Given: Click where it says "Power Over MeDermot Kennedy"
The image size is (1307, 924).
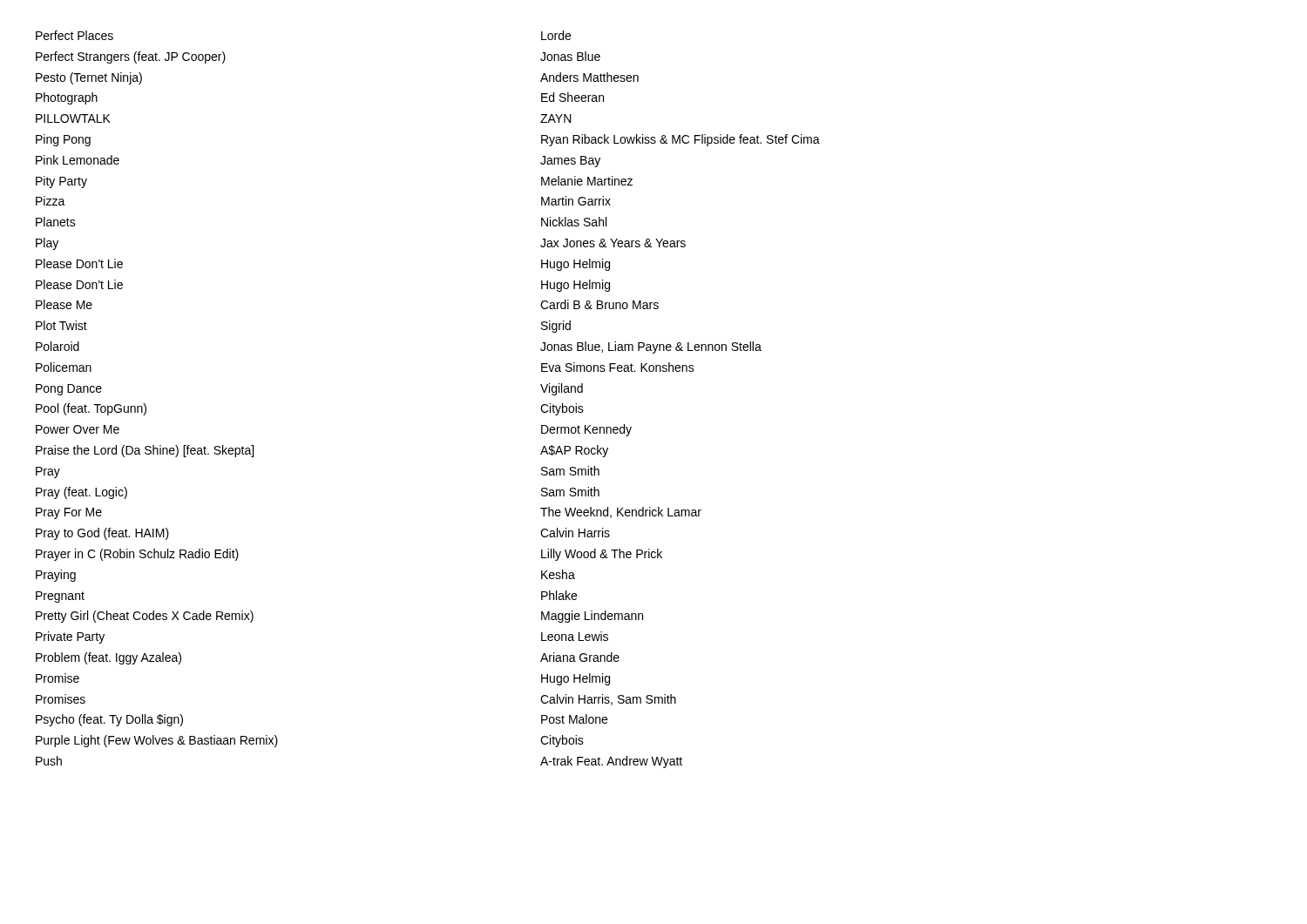Looking at the screenshot, I should point(84,430).
